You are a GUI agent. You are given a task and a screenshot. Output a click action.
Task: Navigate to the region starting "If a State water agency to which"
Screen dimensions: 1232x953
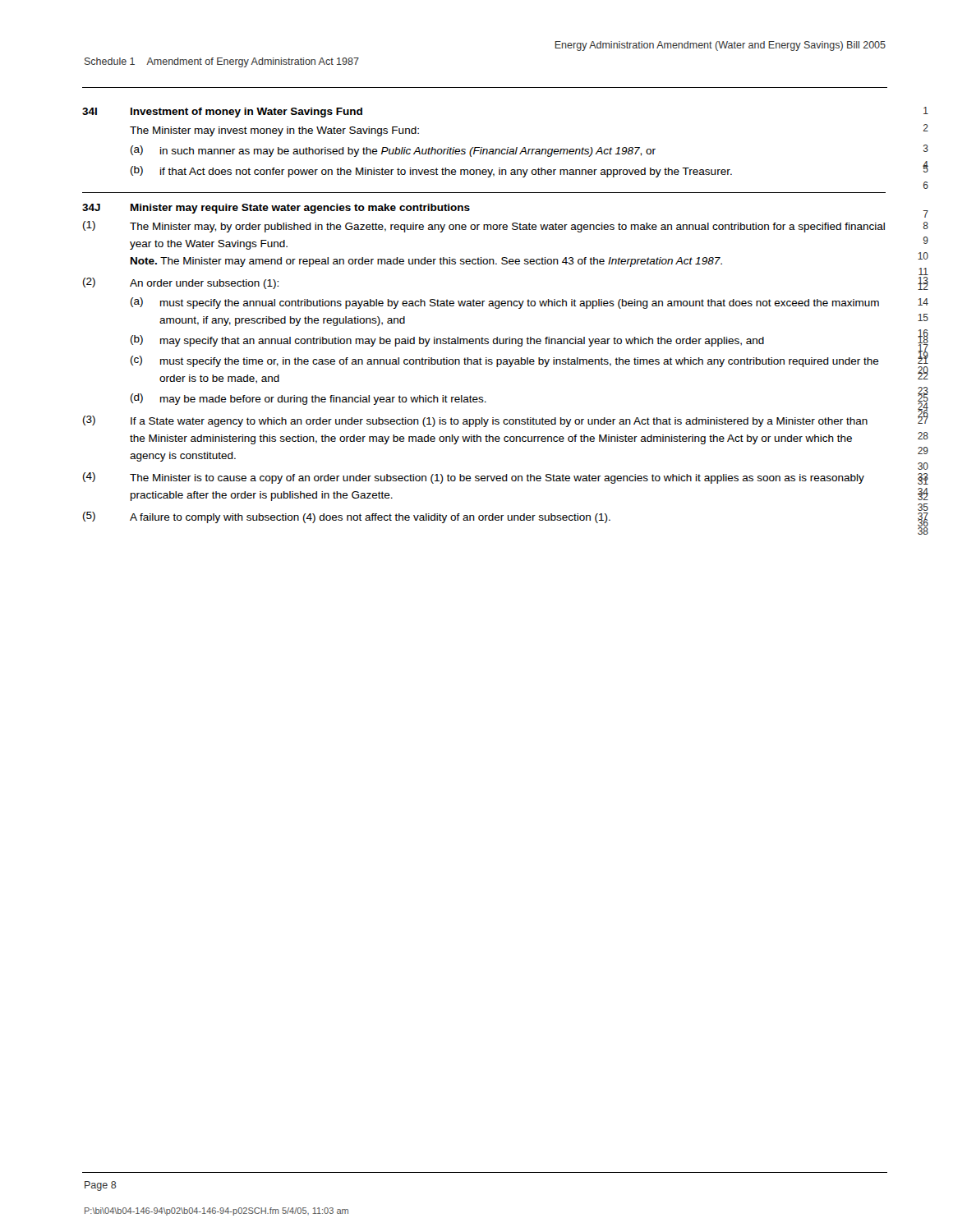pyautogui.click(x=499, y=438)
